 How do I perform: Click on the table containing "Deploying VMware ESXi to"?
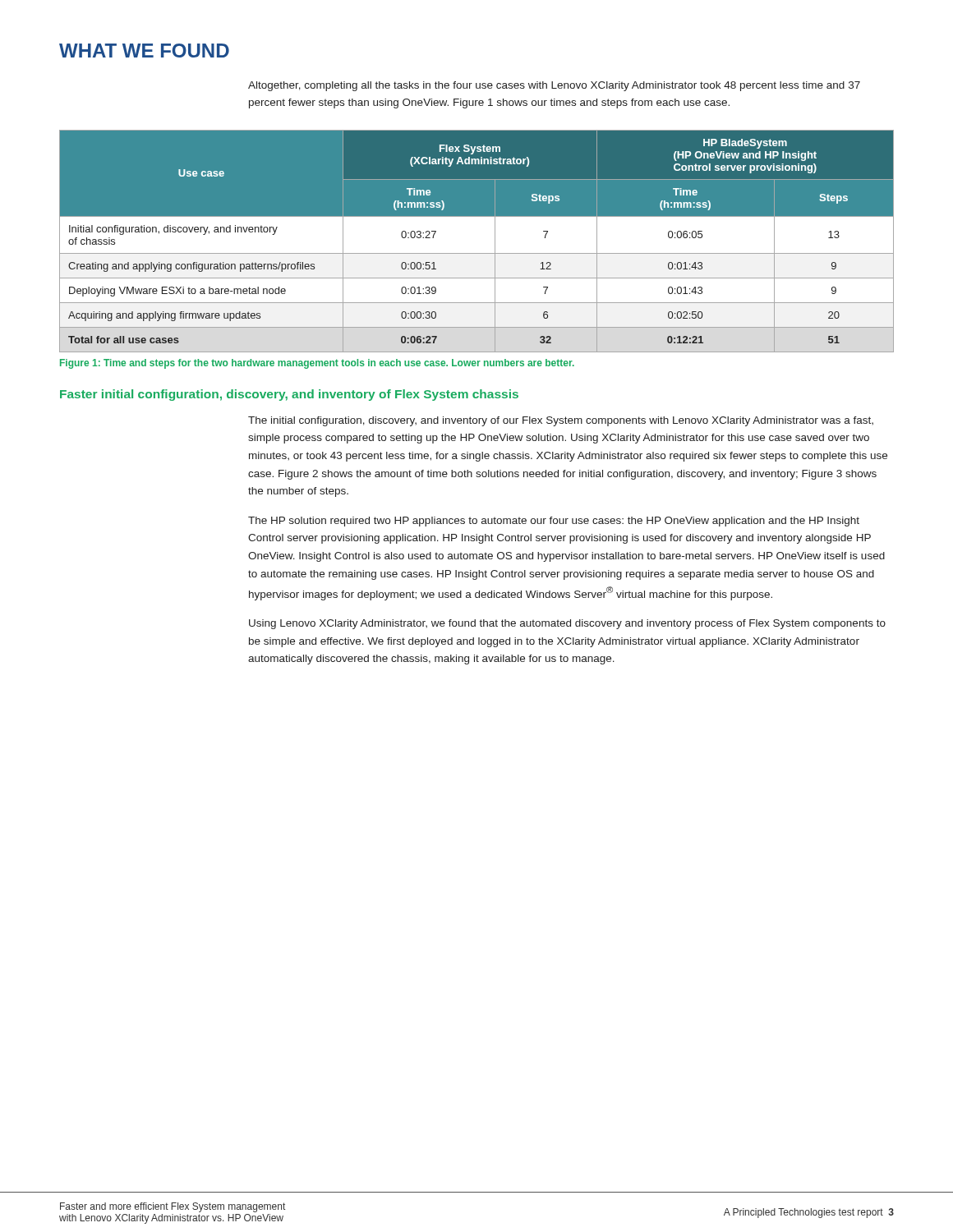(x=476, y=241)
